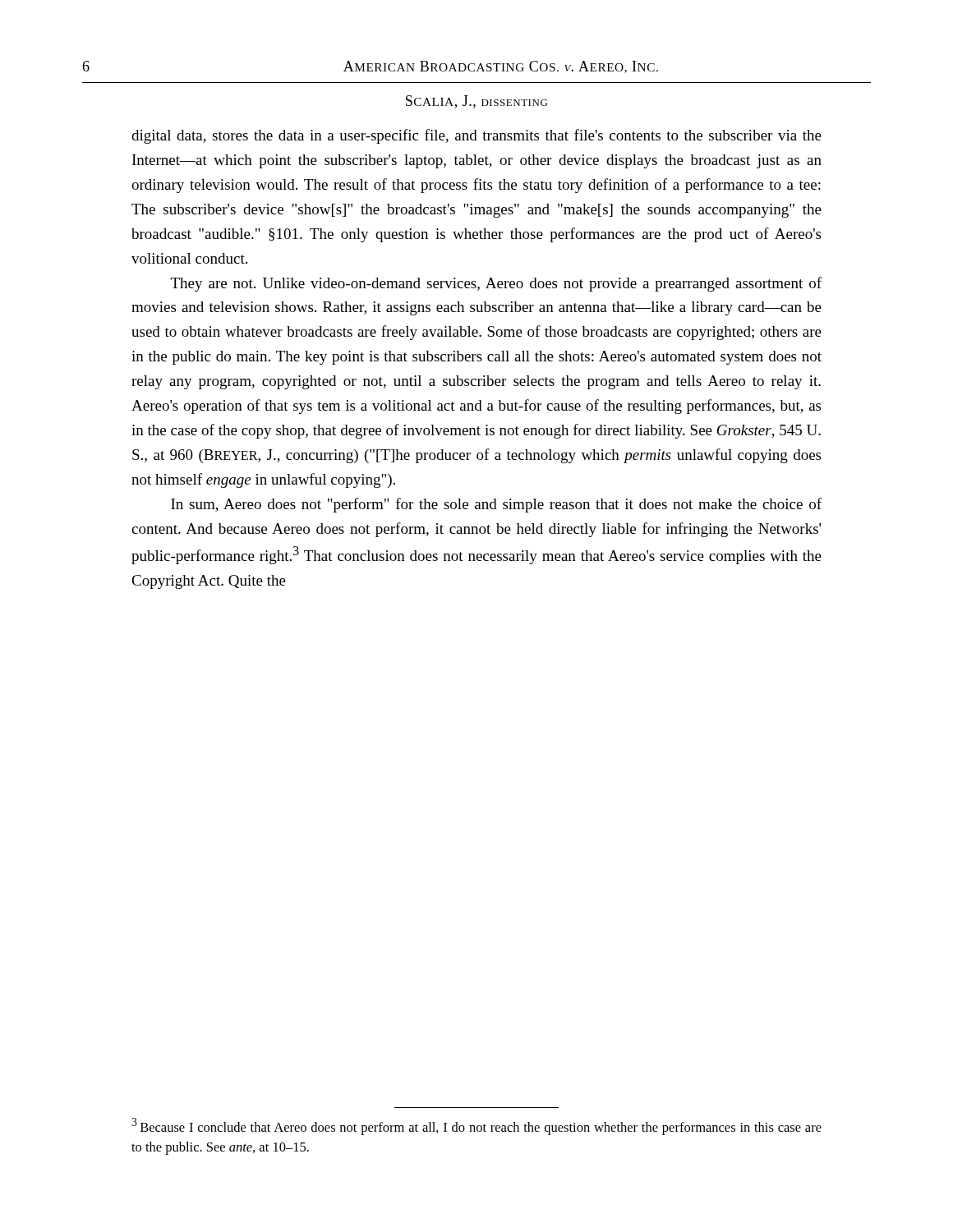Navigate to the text block starting "3 Because I conclude that Aereo does"

pos(476,1136)
